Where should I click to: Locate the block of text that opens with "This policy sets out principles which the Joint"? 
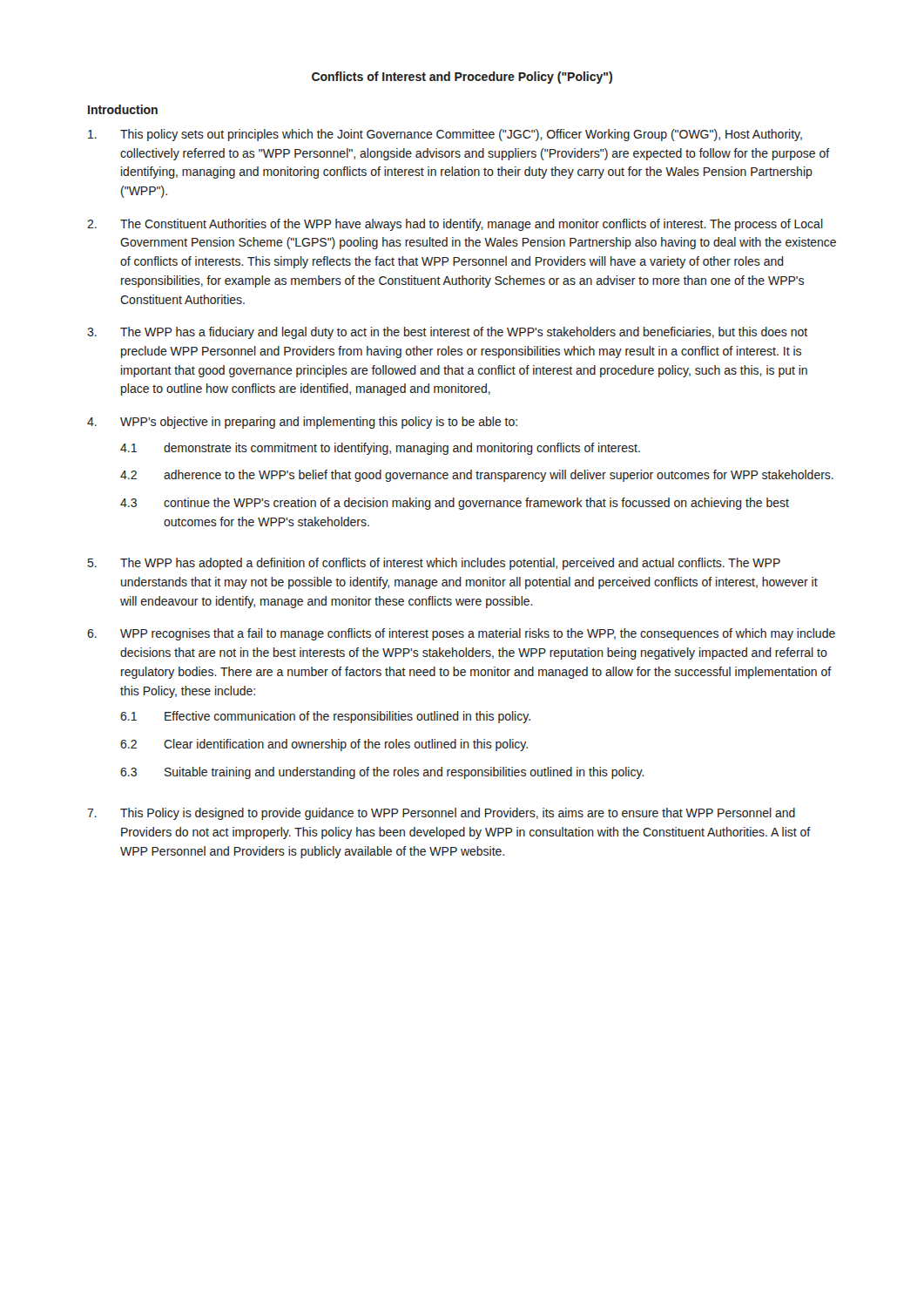click(x=462, y=163)
